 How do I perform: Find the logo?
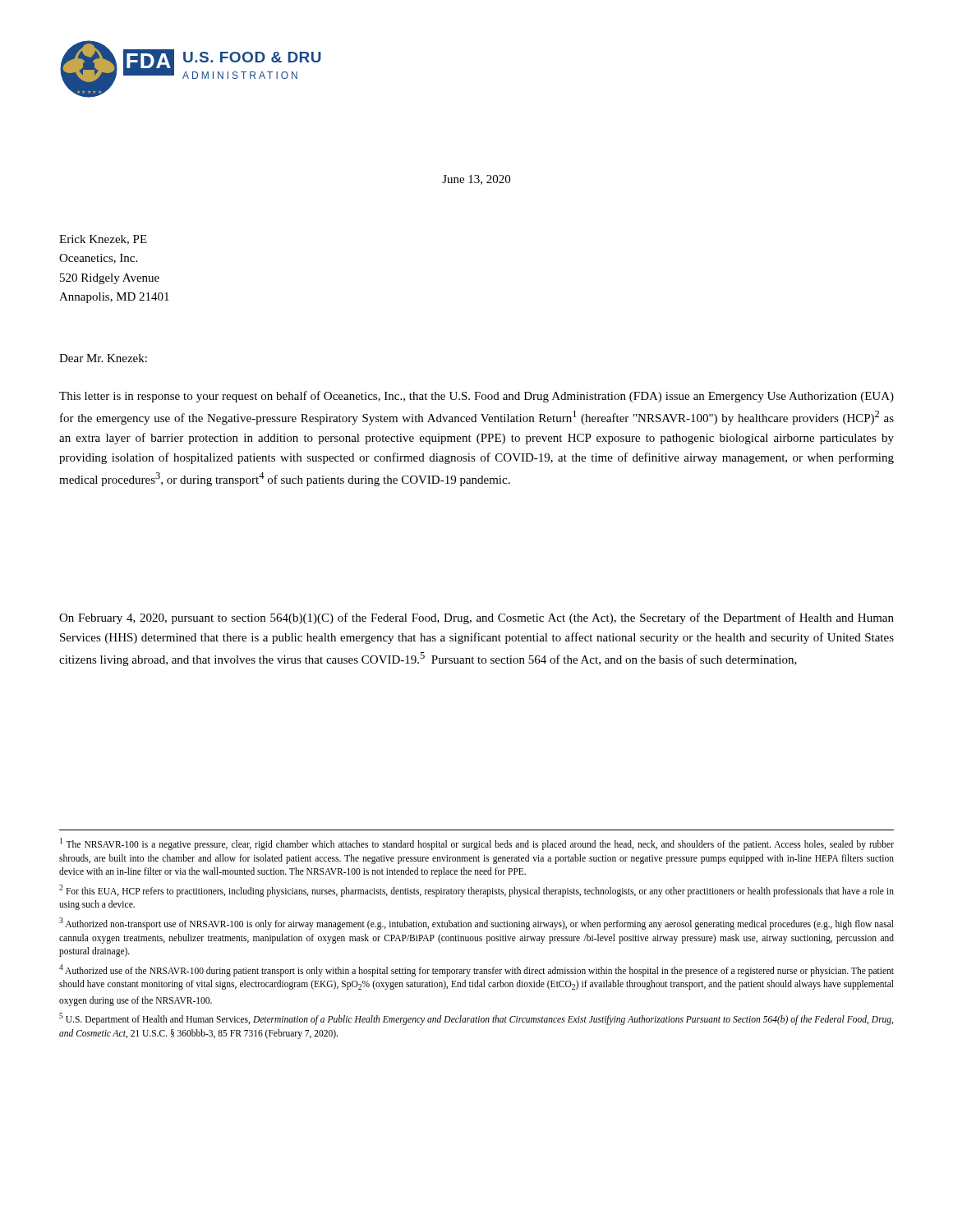(x=191, y=69)
